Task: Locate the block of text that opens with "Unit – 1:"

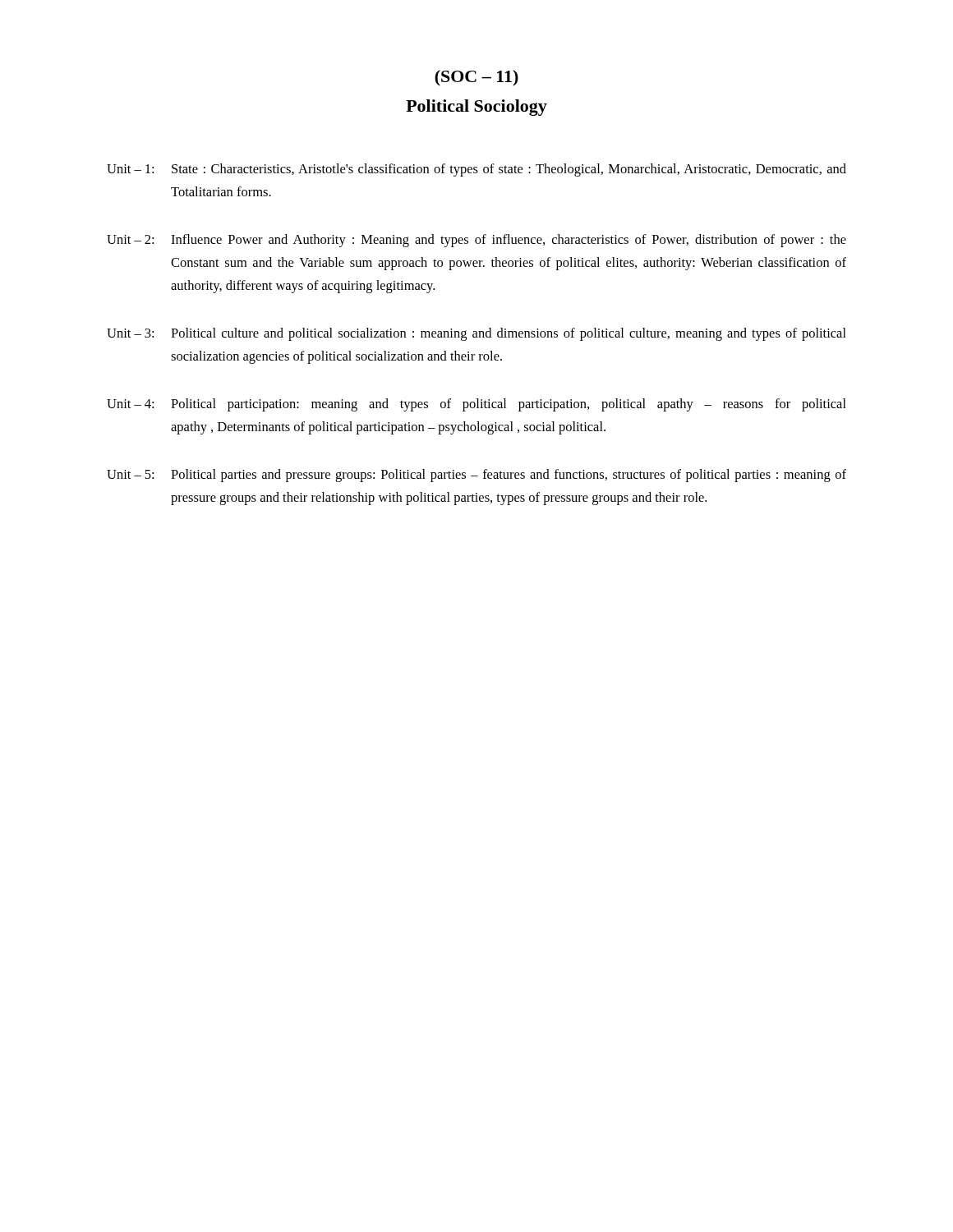Action: pos(476,181)
